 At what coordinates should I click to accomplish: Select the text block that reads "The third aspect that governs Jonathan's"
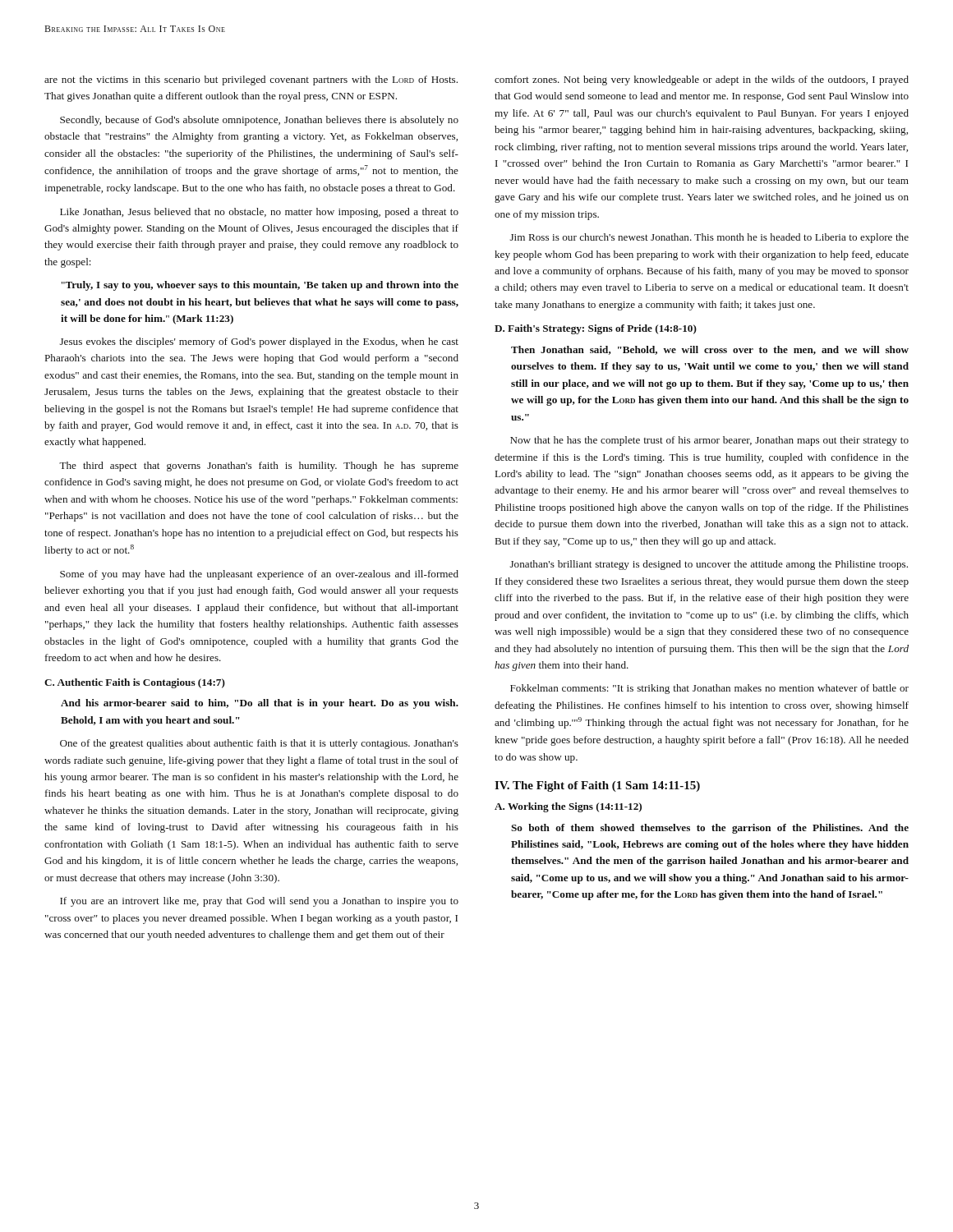coord(251,508)
